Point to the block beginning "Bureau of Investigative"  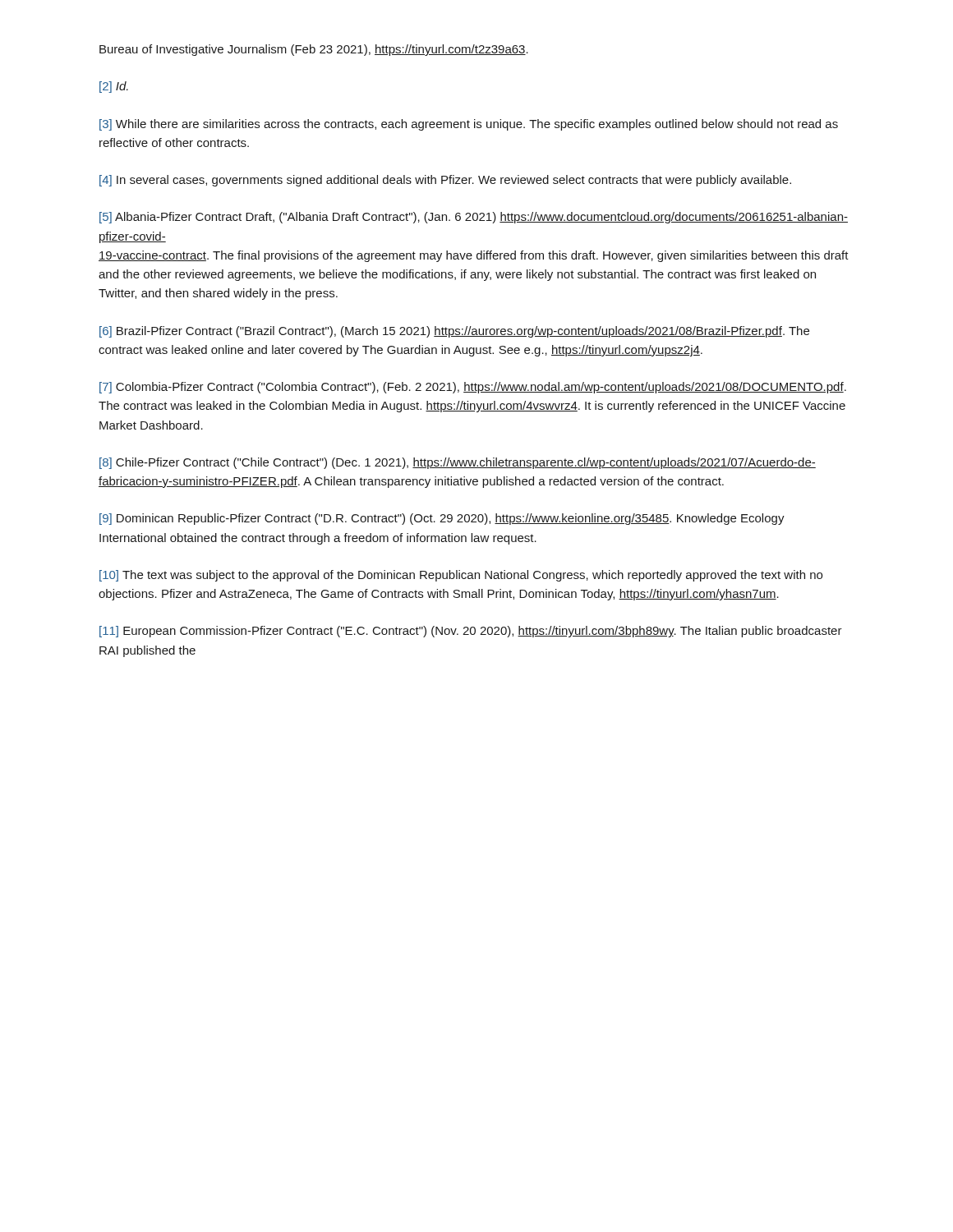[x=314, y=49]
